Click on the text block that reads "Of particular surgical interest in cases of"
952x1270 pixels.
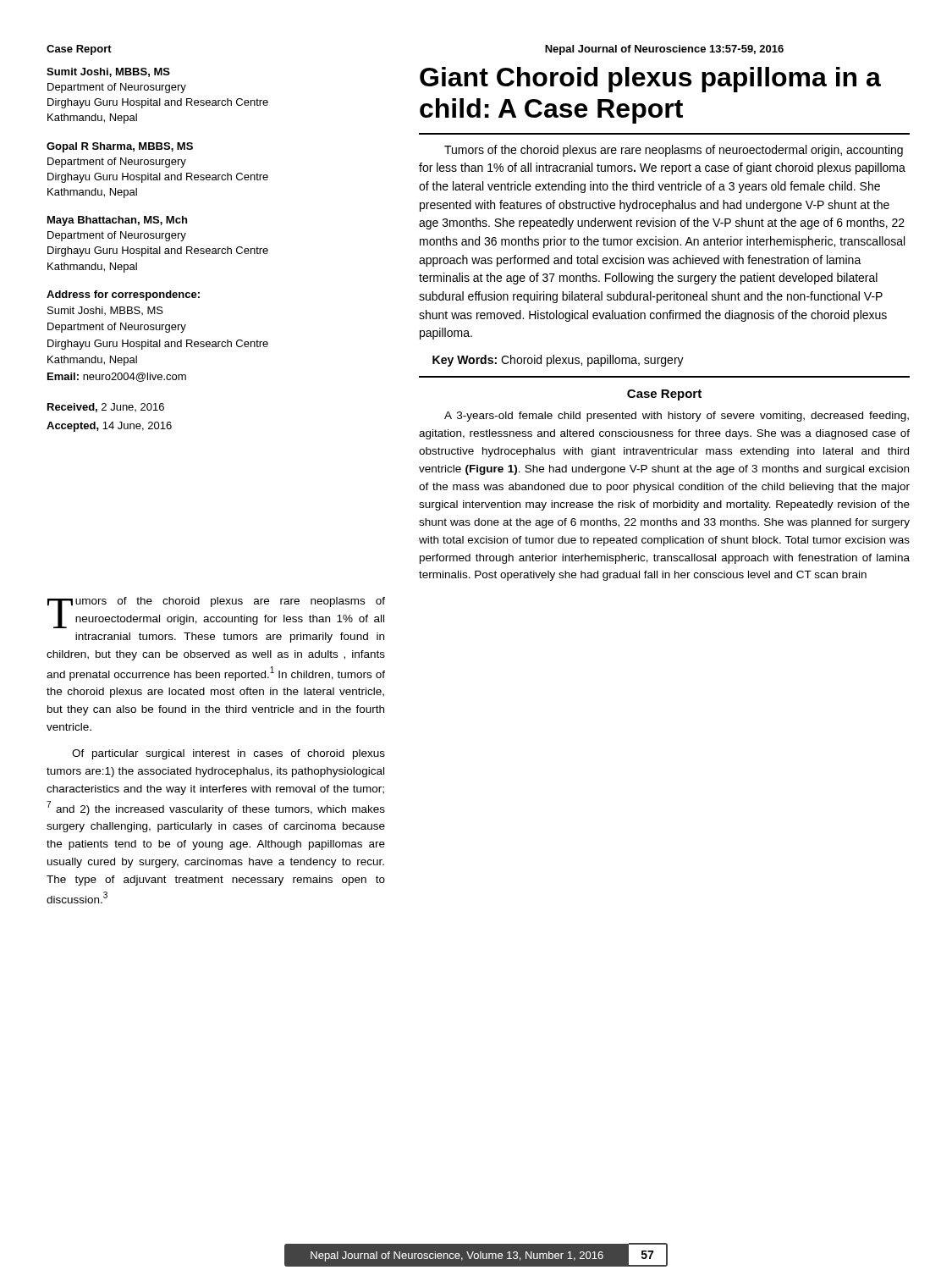click(x=216, y=826)
